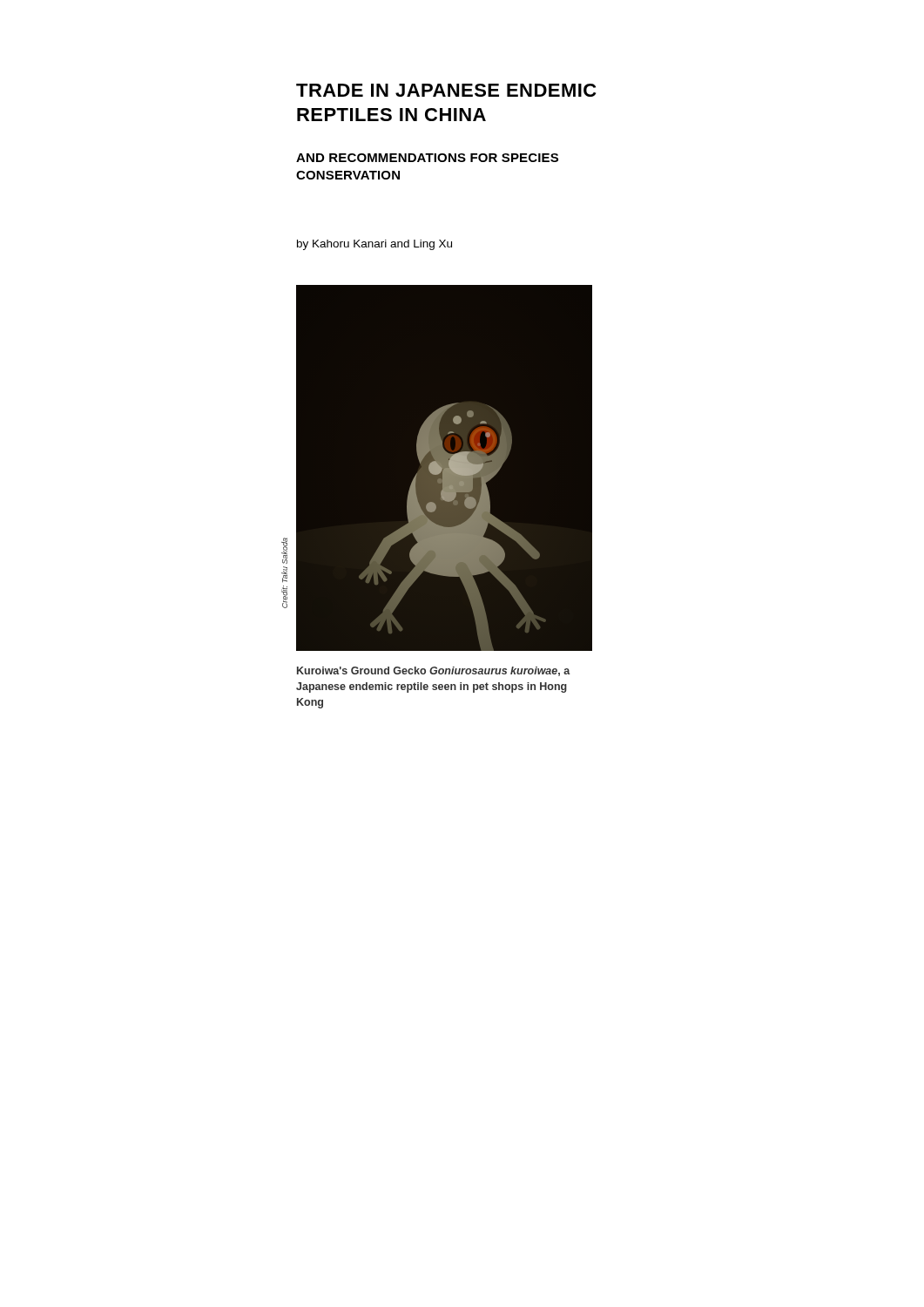The height and width of the screenshot is (1307, 924).
Task: Click where it says "AND RECOMMENDATIONS FOR SPECIESCONSERVATION"
Action: (540, 167)
